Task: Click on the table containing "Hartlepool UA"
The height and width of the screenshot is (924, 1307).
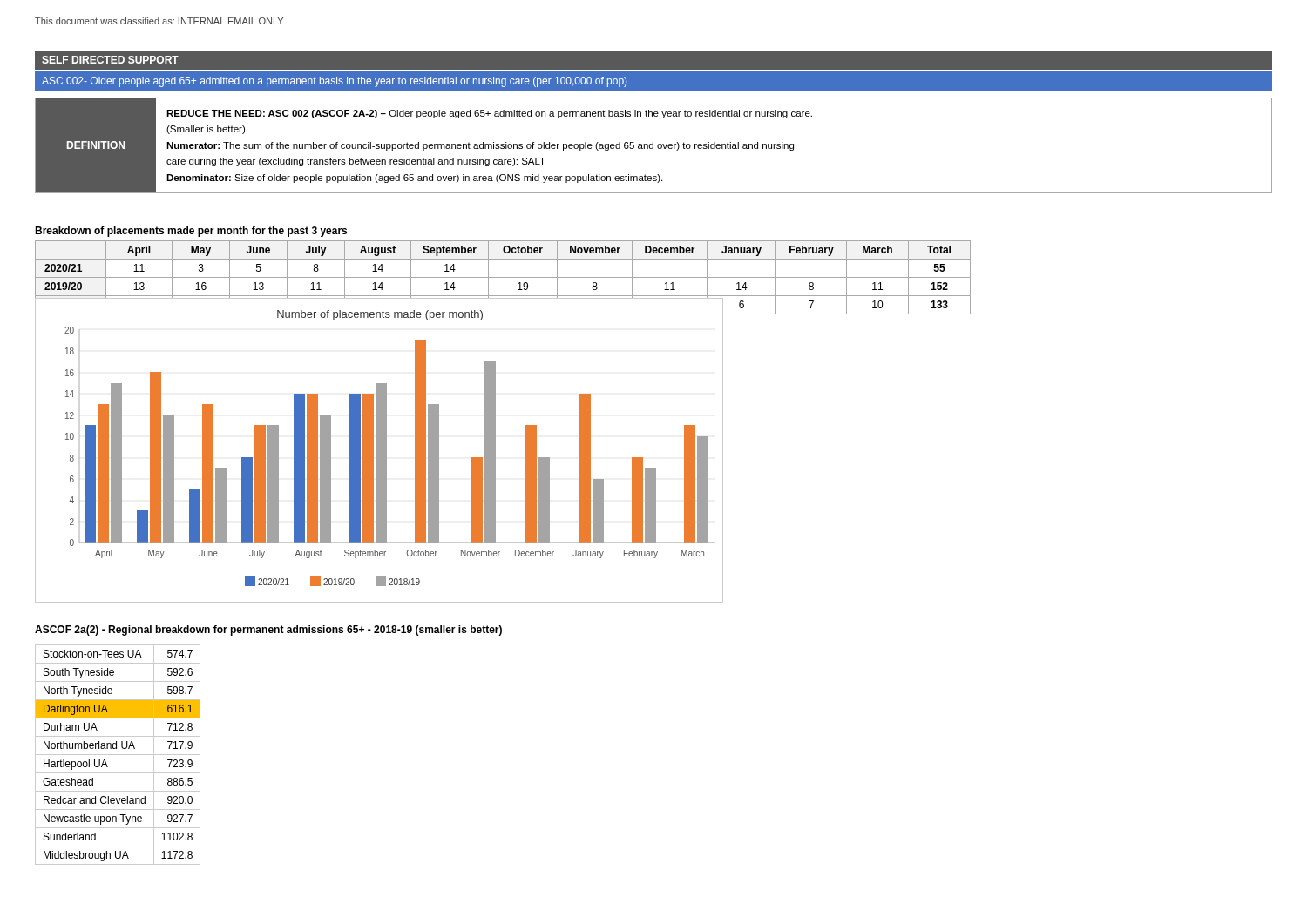Action: pos(118,755)
